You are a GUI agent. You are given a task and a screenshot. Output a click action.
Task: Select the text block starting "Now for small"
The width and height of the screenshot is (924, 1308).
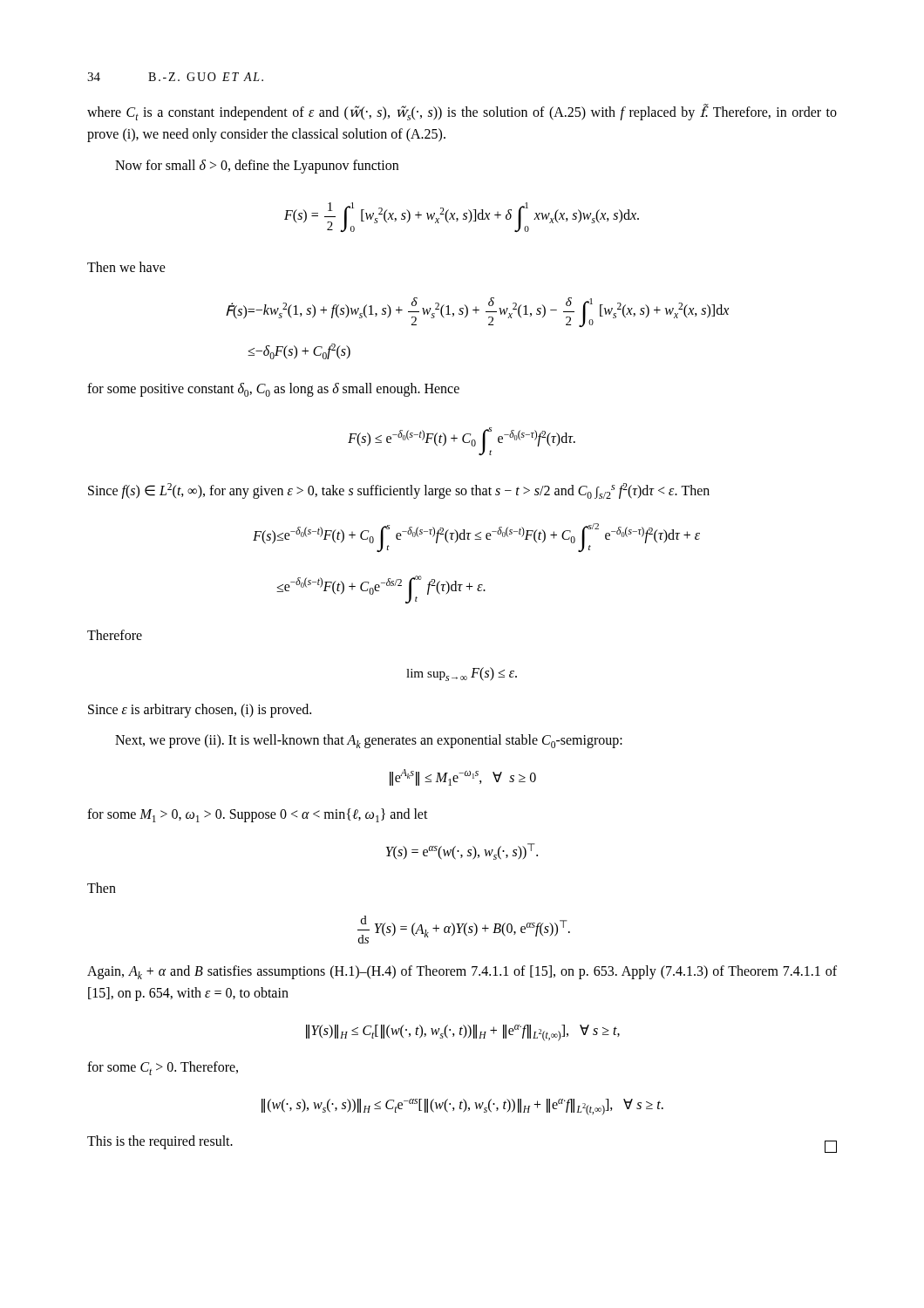257,165
